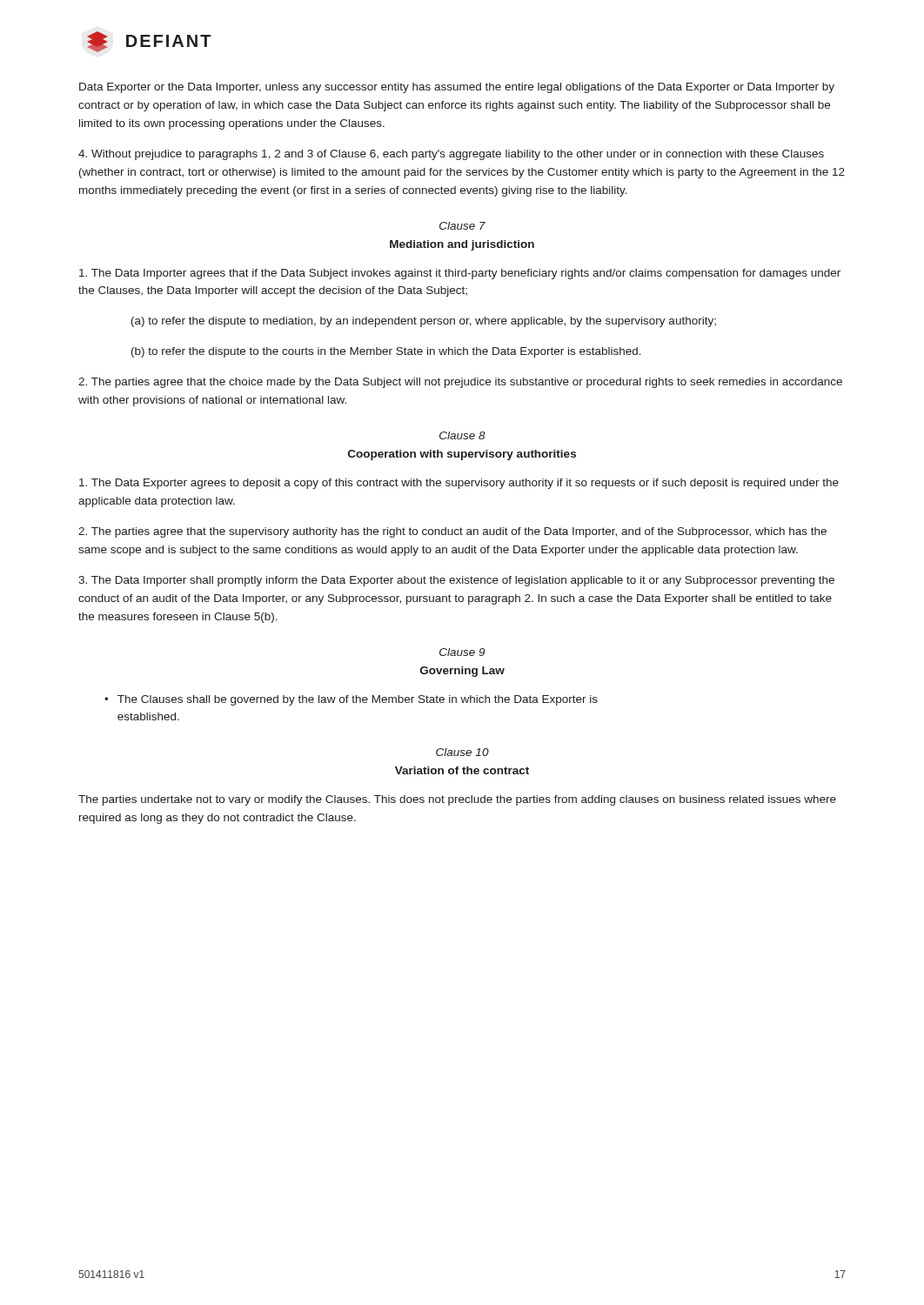Locate the text block that says "The parties agree that the choice"

[462, 392]
